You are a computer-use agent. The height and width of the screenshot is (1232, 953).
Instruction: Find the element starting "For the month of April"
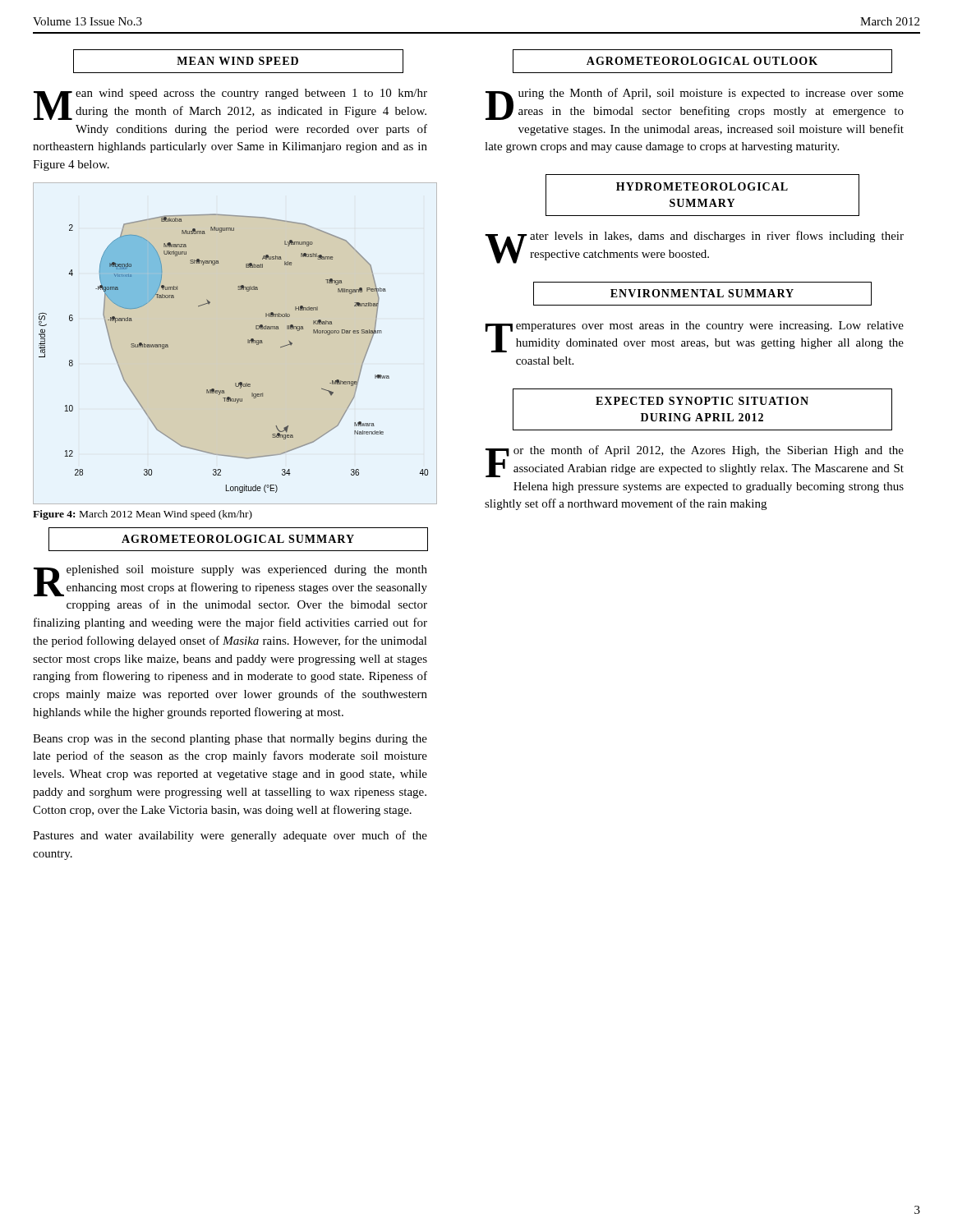pos(694,476)
